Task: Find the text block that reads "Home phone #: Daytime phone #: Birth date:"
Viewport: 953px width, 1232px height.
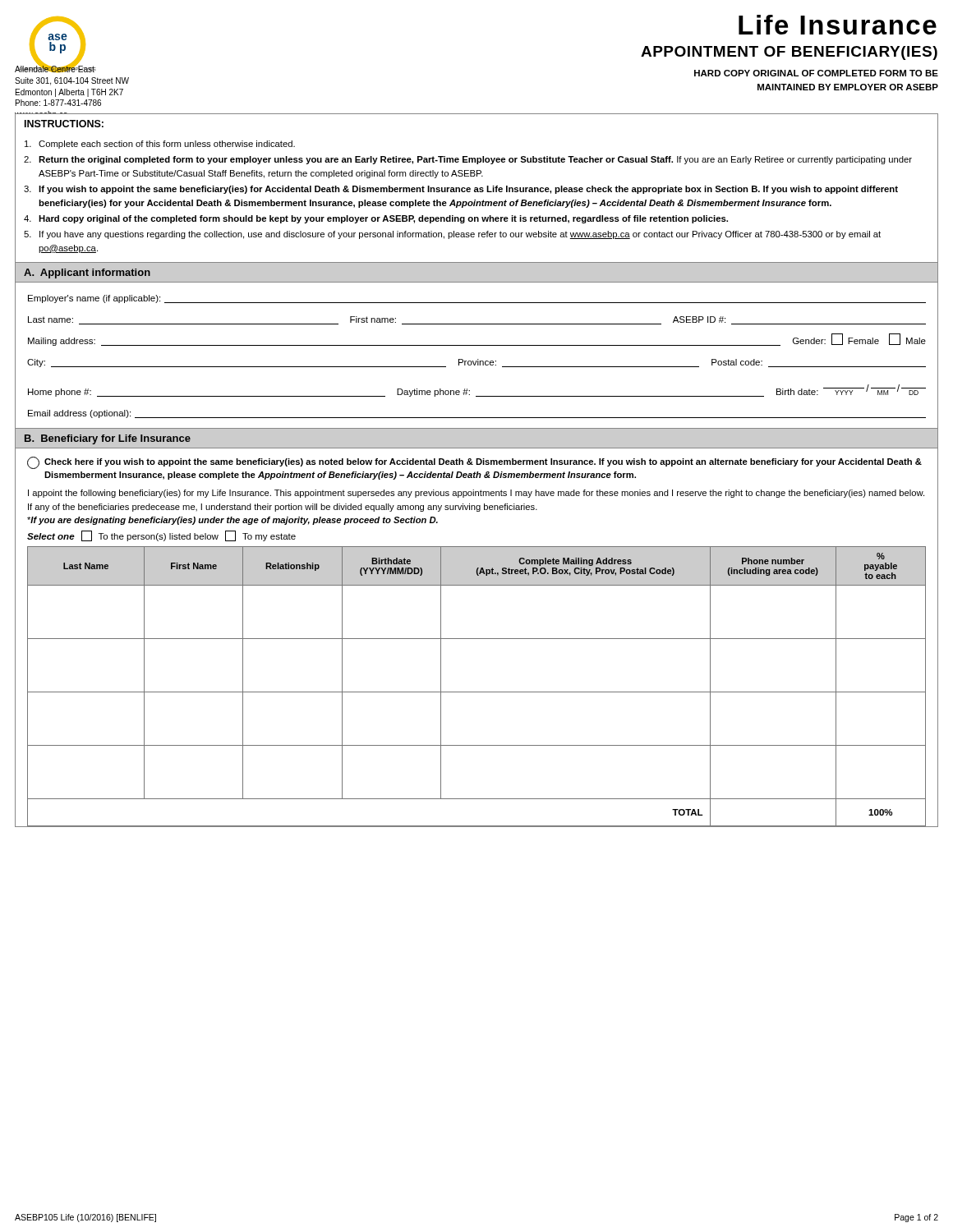Action: 476,386
